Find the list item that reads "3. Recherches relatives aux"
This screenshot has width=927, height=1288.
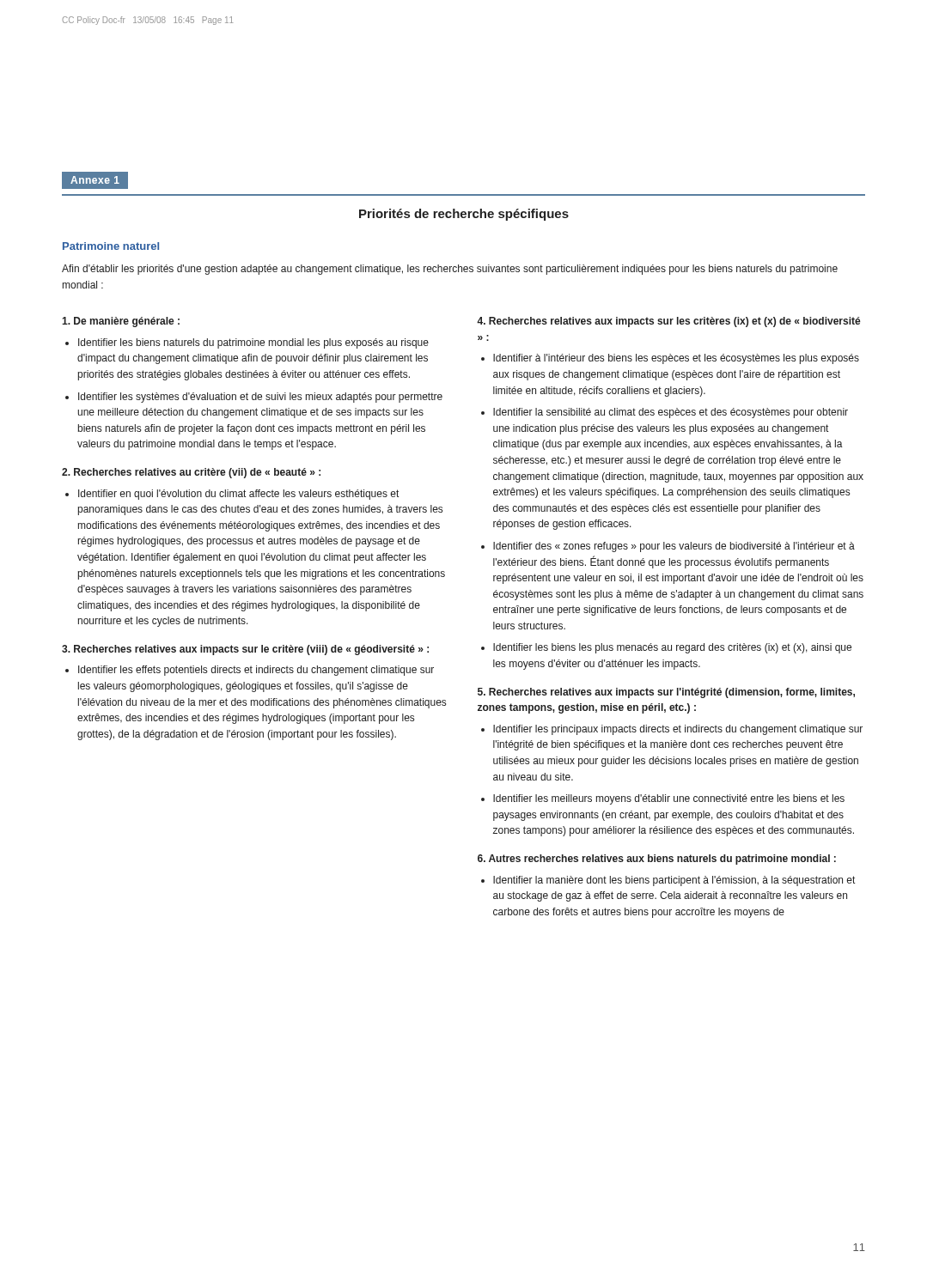(246, 649)
